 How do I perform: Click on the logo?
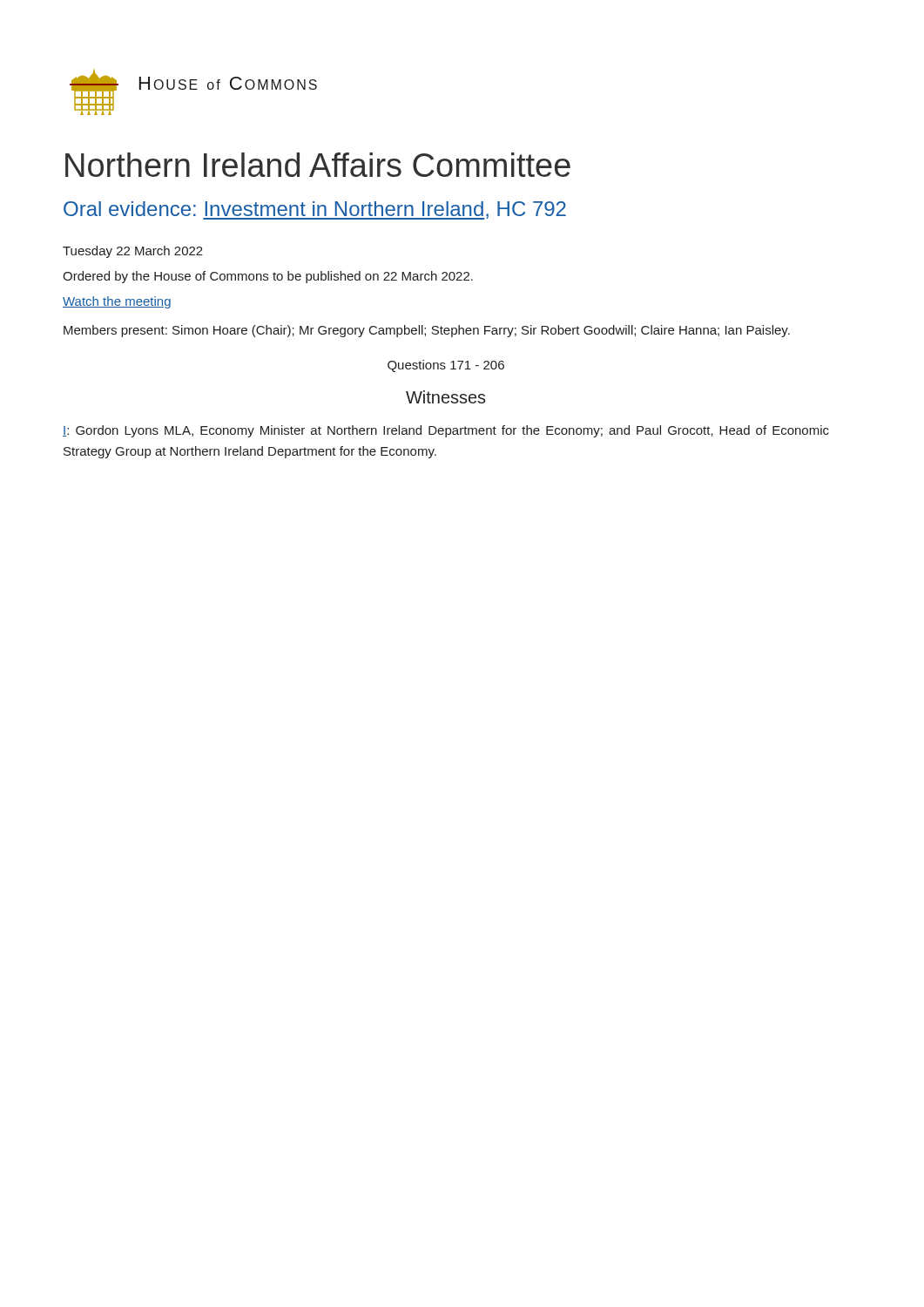click(x=446, y=84)
